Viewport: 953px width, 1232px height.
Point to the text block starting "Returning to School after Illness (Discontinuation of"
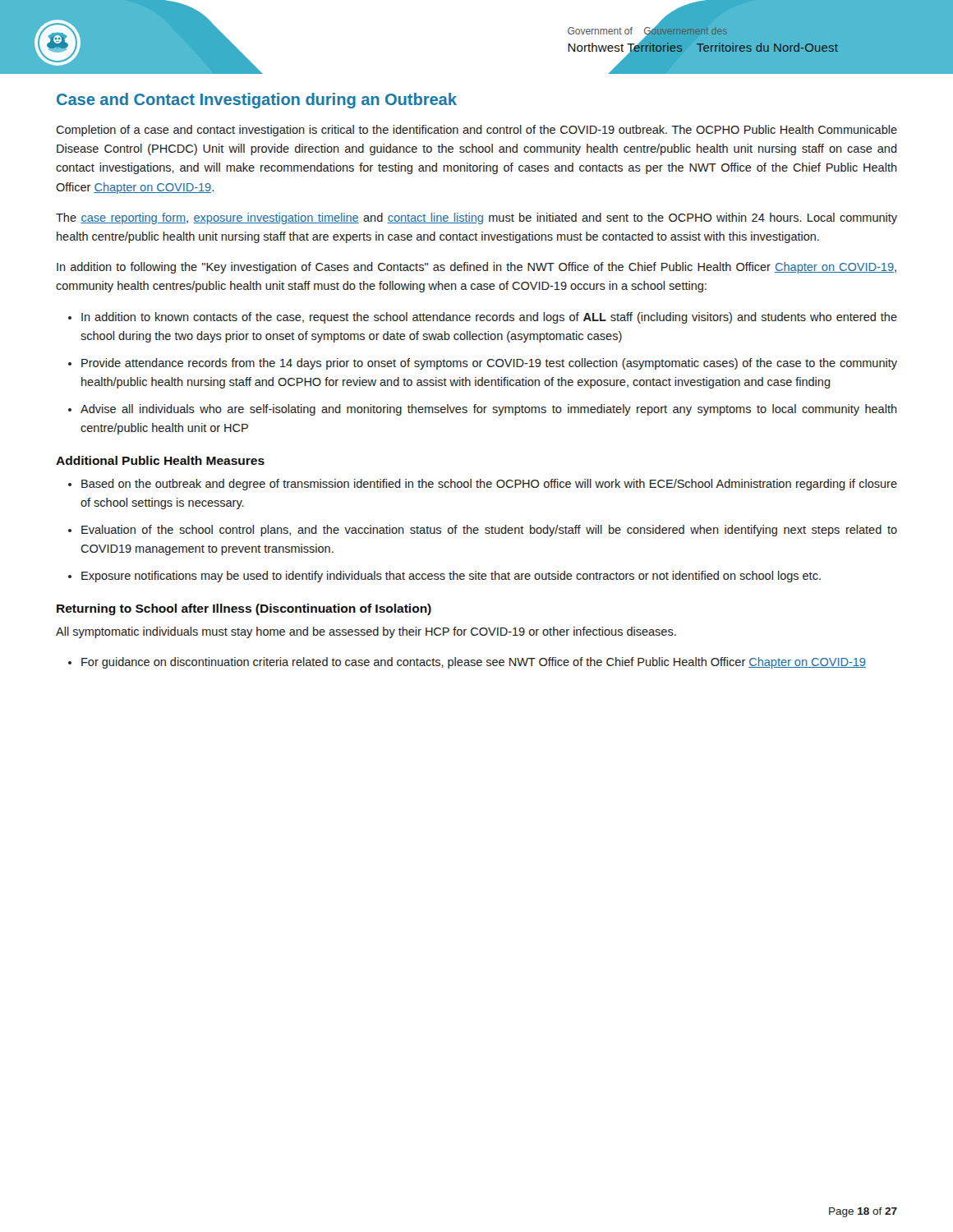244,608
